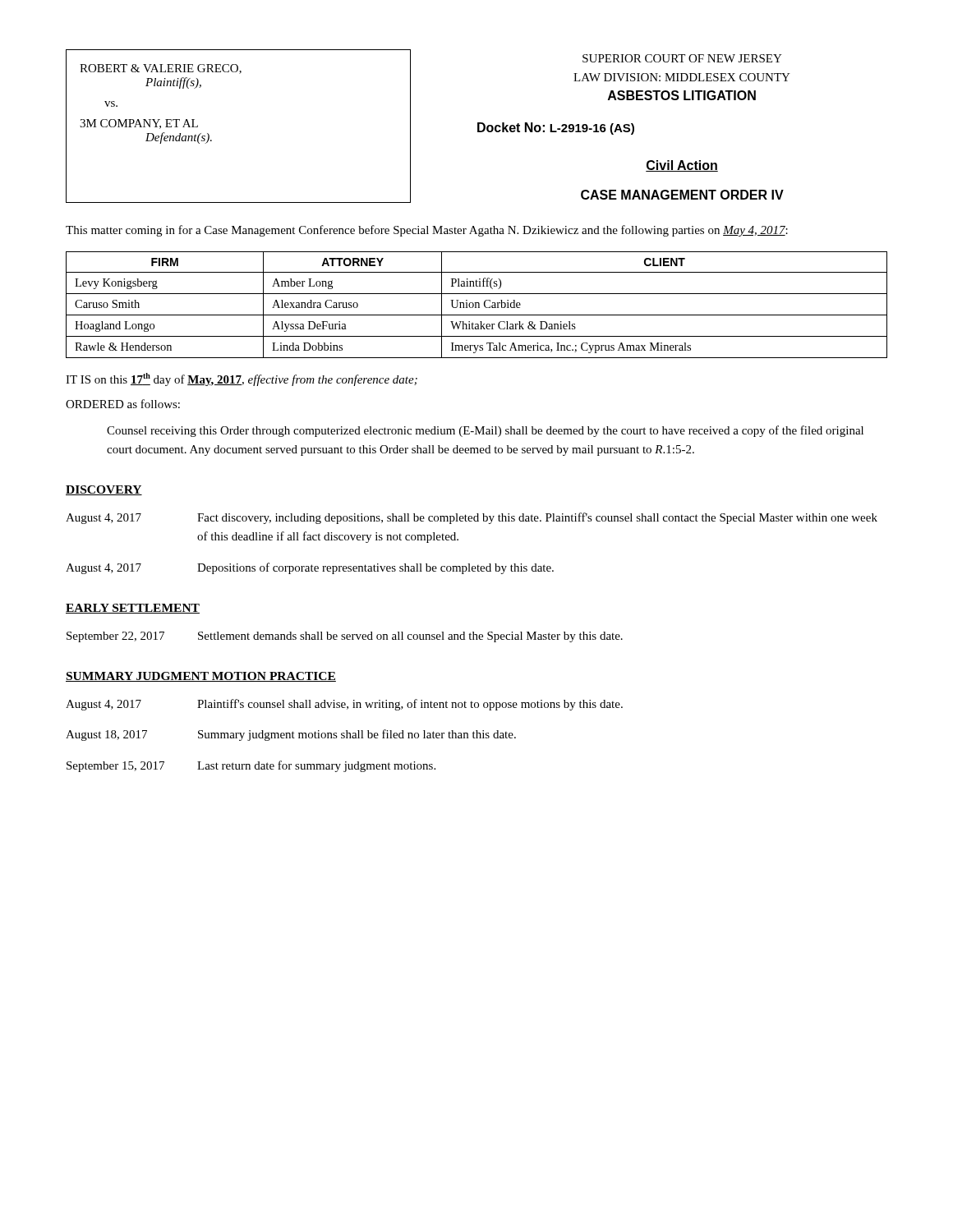Find the block on this page that starts "SUPERIOR COURT OF NEW"
This screenshot has width=953, height=1232.
pos(682,77)
